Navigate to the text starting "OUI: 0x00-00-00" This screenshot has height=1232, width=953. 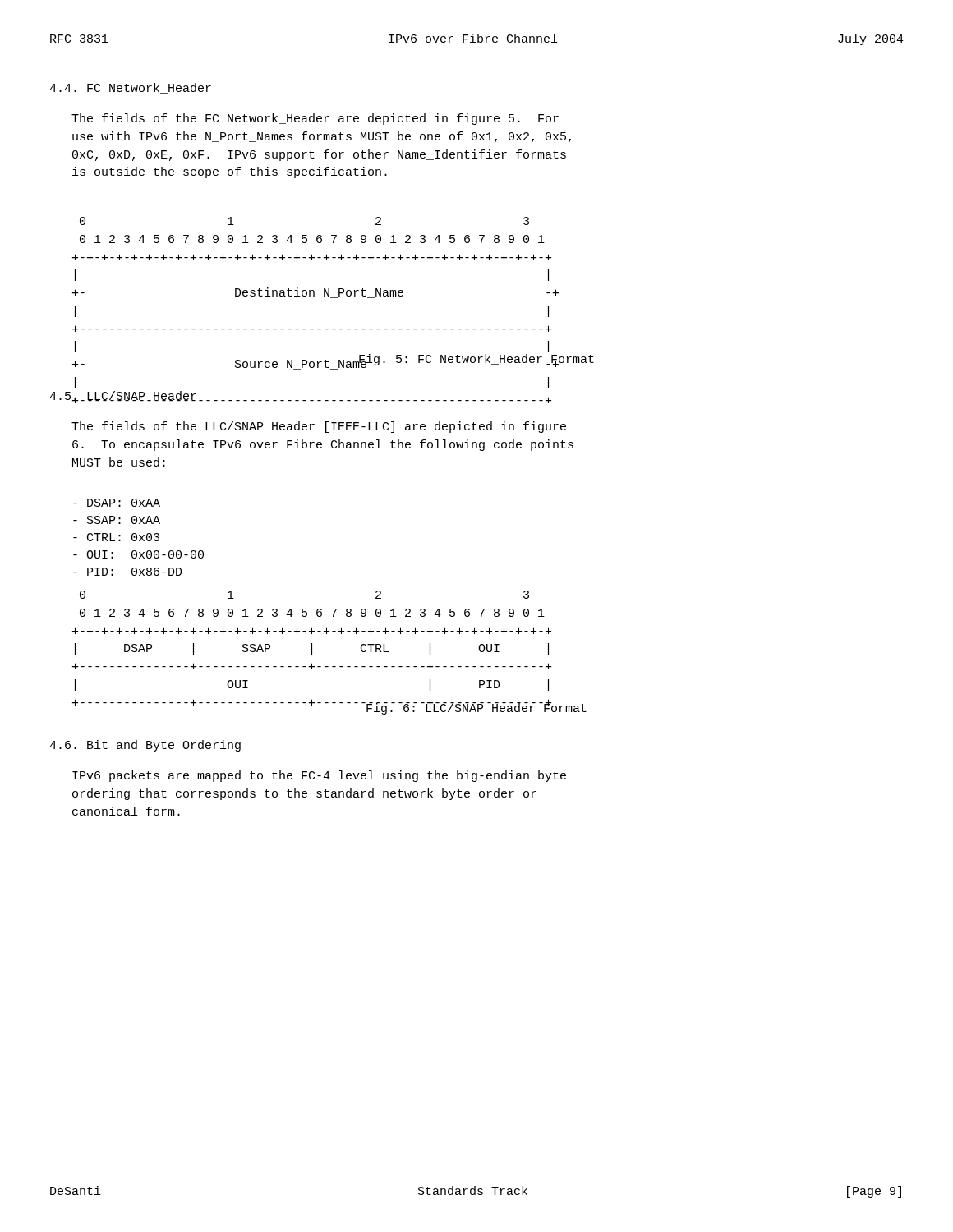click(x=127, y=556)
